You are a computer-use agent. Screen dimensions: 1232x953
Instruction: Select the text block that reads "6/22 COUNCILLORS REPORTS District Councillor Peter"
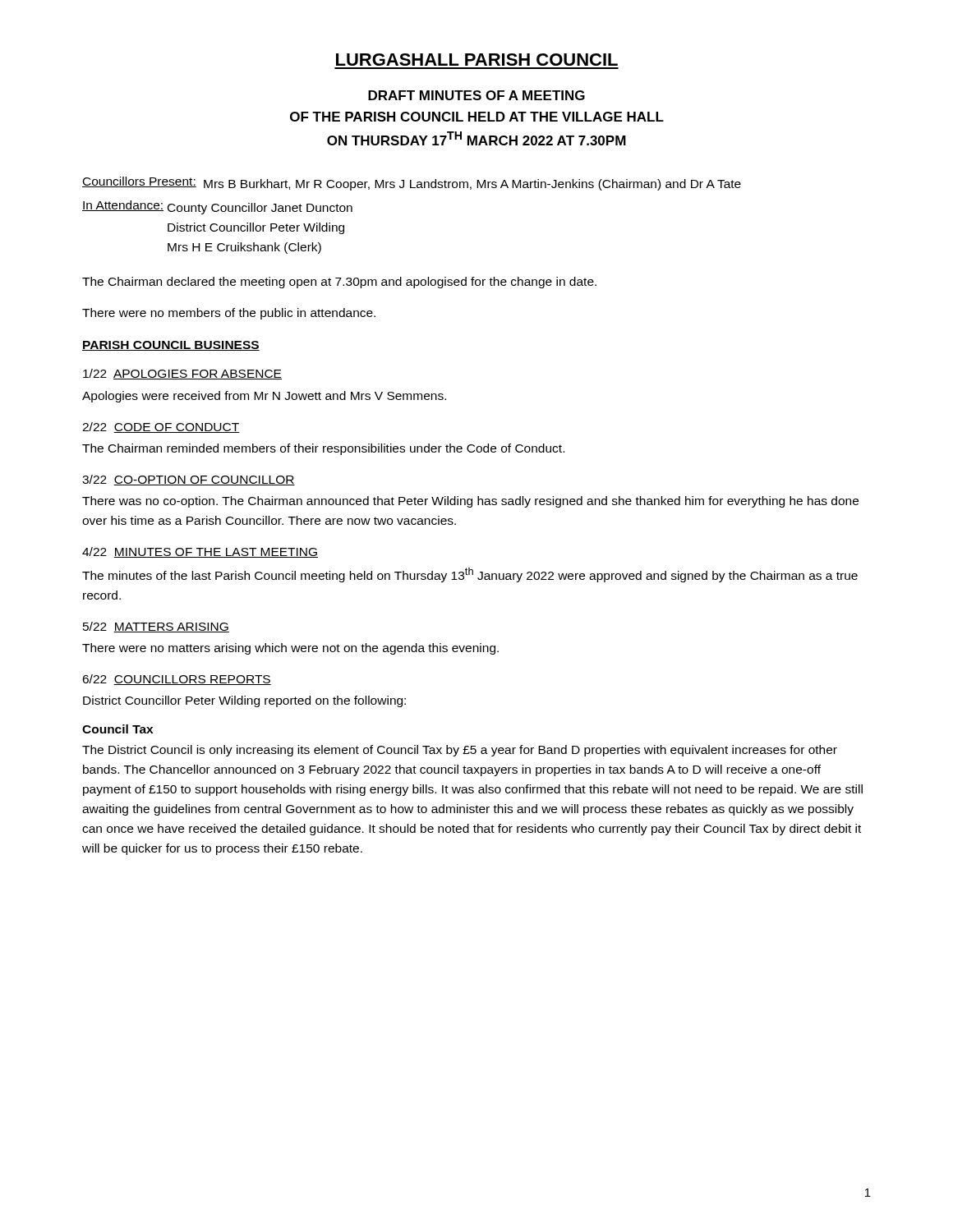click(x=177, y=680)
